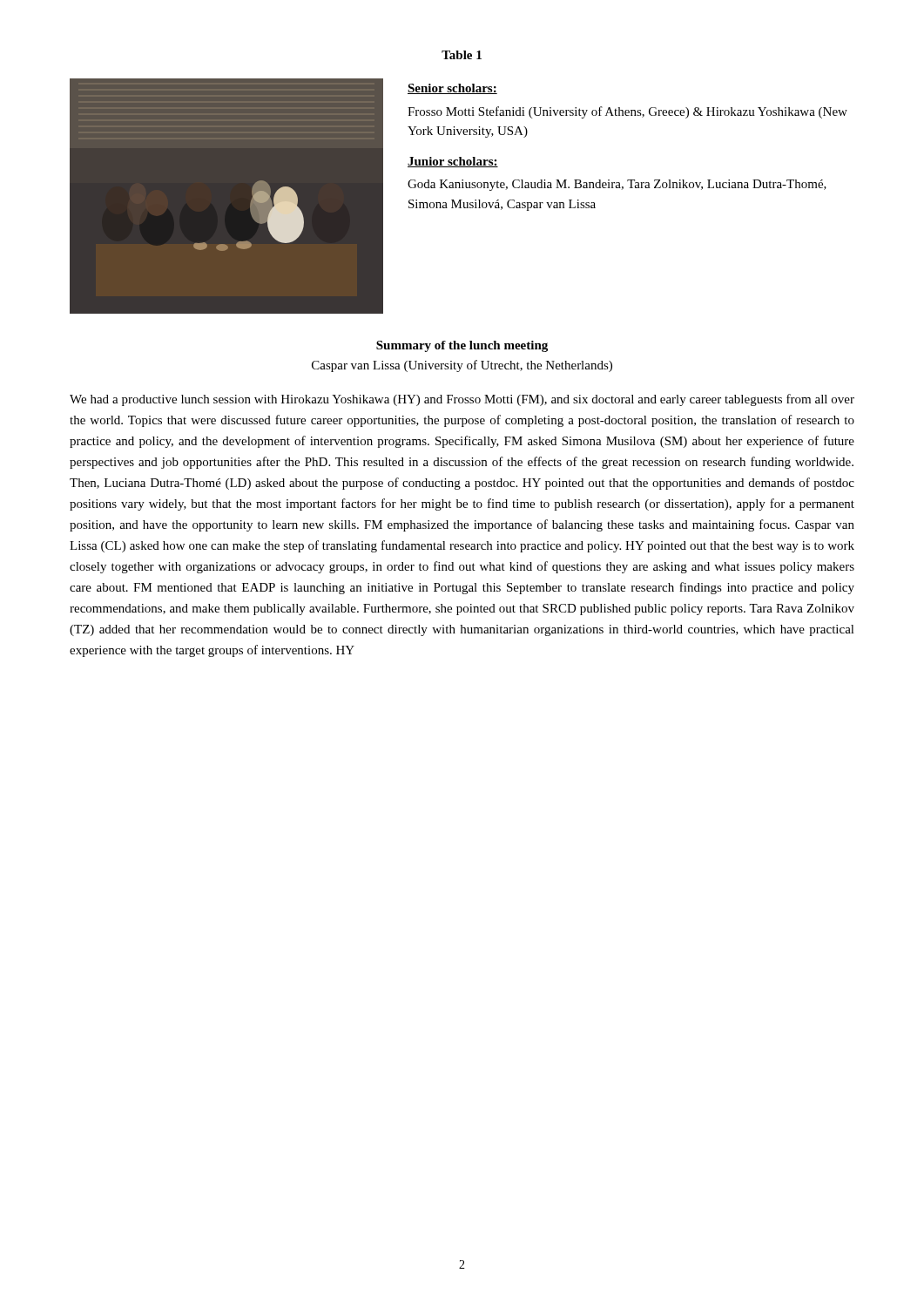Viewport: 924px width, 1307px height.
Task: Click on the block starting "We had a productive lunch session"
Action: [x=462, y=525]
